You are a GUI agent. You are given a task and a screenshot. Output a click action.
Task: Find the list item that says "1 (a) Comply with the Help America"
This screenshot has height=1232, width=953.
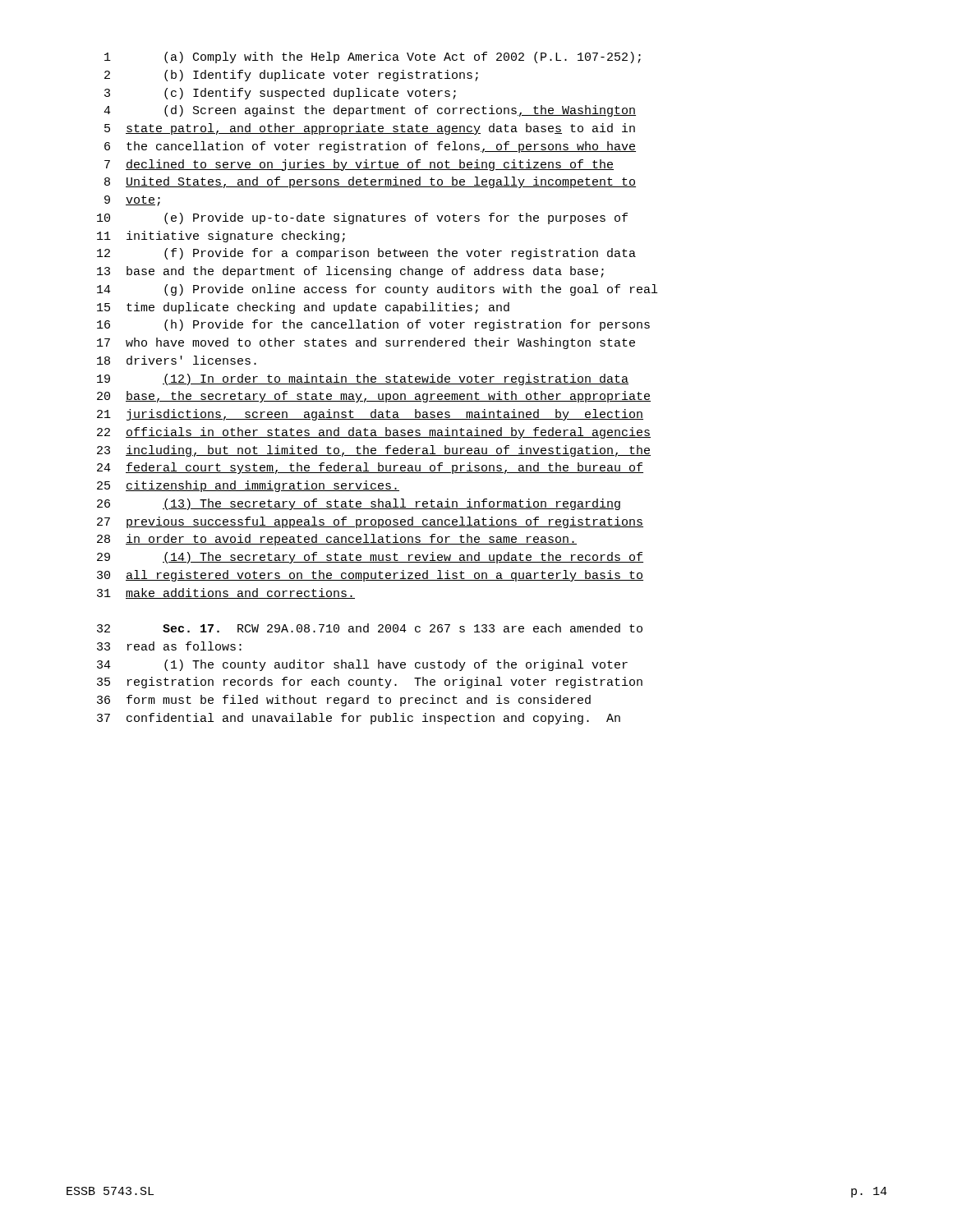point(476,58)
